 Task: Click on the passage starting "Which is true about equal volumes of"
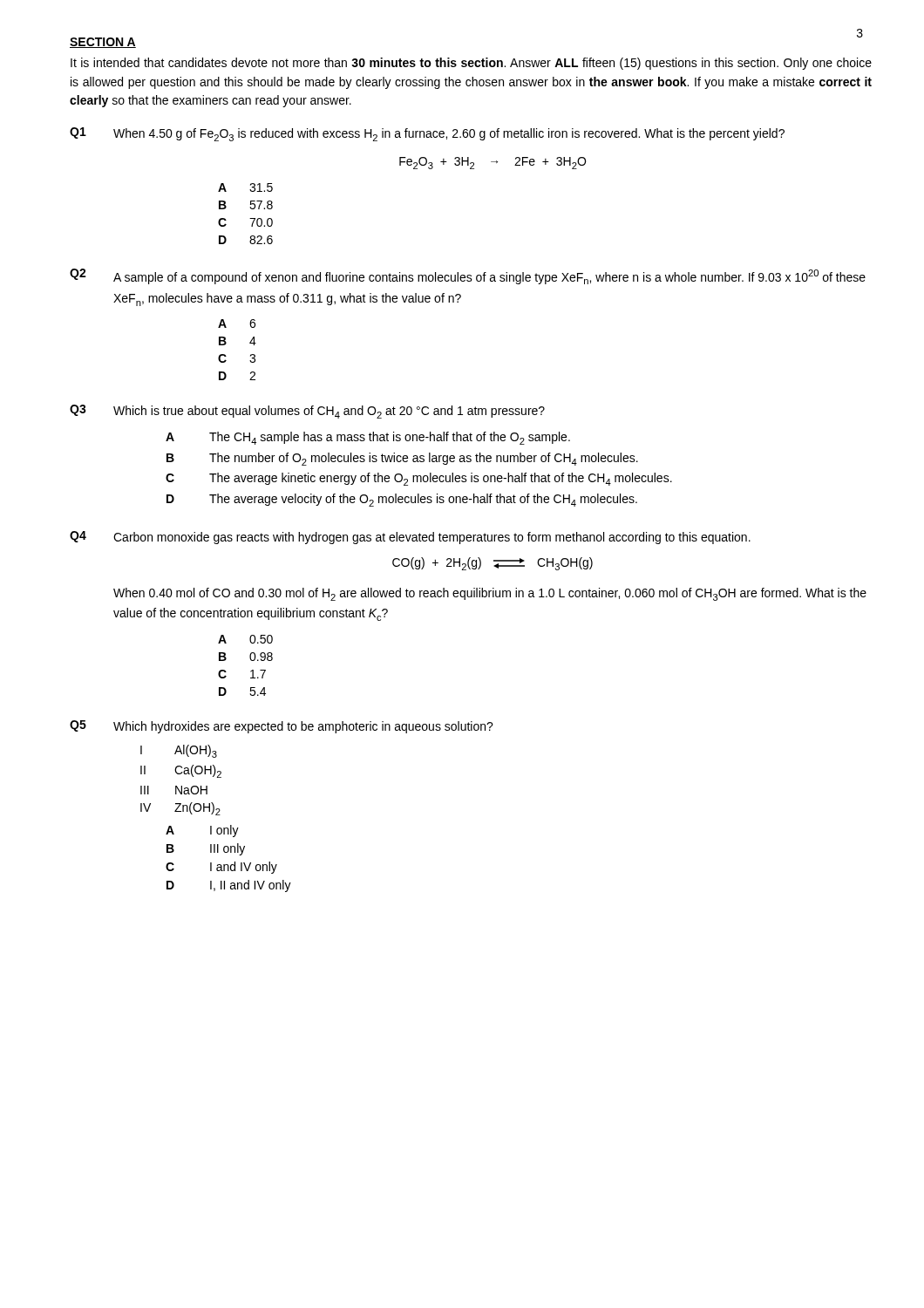329,412
